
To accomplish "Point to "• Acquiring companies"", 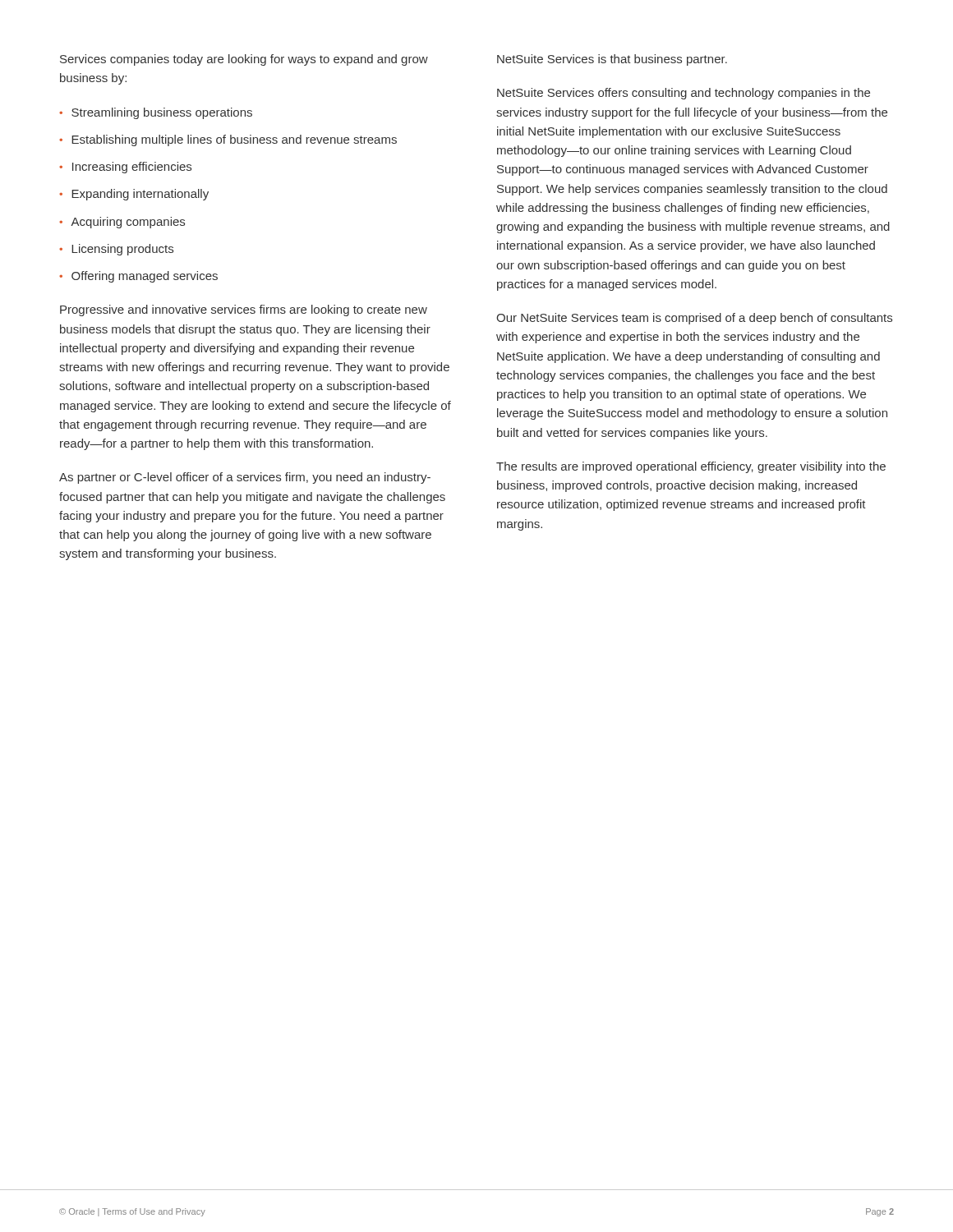I will click(122, 223).
